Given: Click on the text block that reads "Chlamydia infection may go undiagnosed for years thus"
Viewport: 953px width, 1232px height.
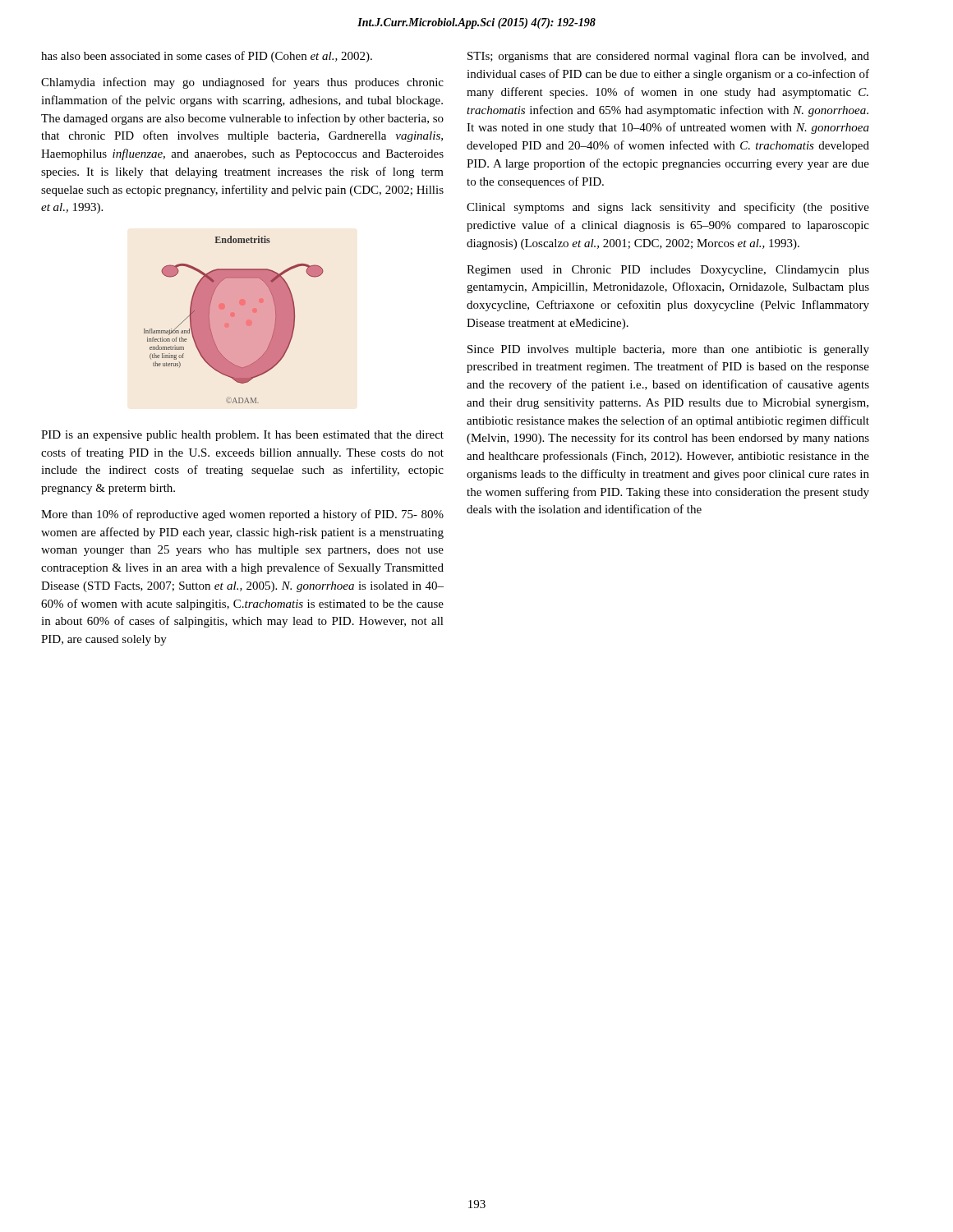Looking at the screenshot, I should [x=242, y=145].
